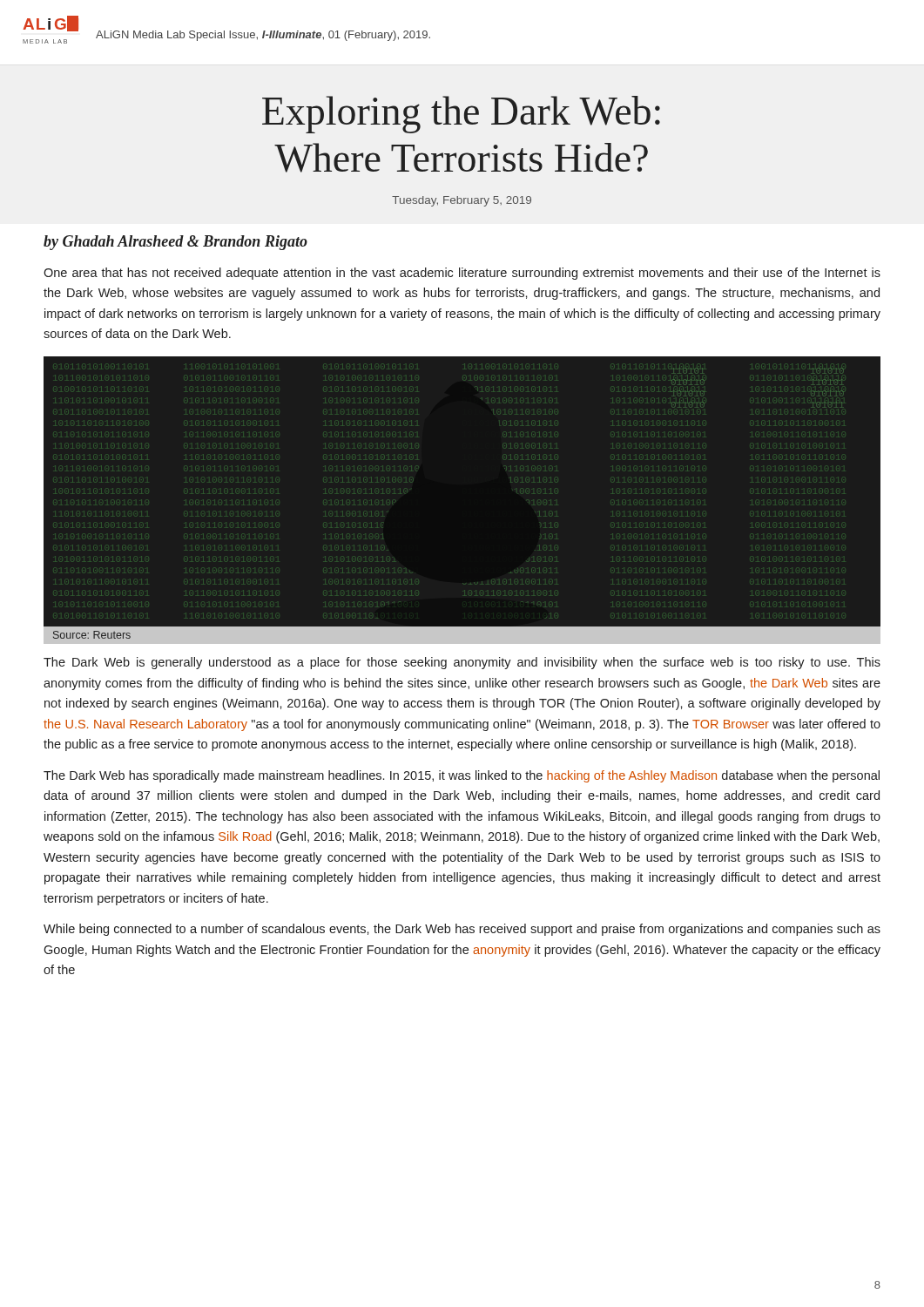Locate the passage starting "Exploring the Dark Web:Where Terrorists Hide?"

pyautogui.click(x=462, y=147)
